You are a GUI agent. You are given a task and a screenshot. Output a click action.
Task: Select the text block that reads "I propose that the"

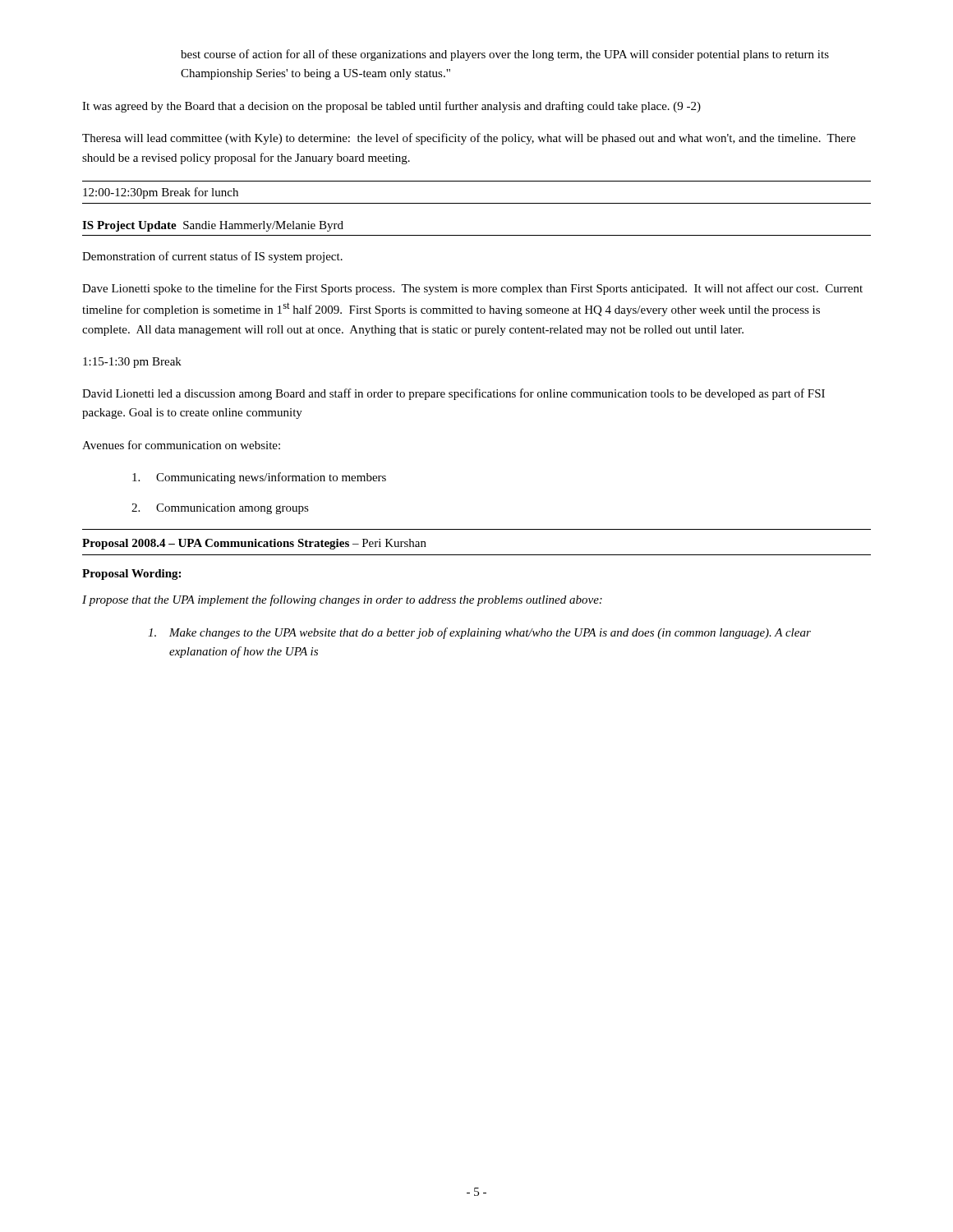[x=343, y=600]
